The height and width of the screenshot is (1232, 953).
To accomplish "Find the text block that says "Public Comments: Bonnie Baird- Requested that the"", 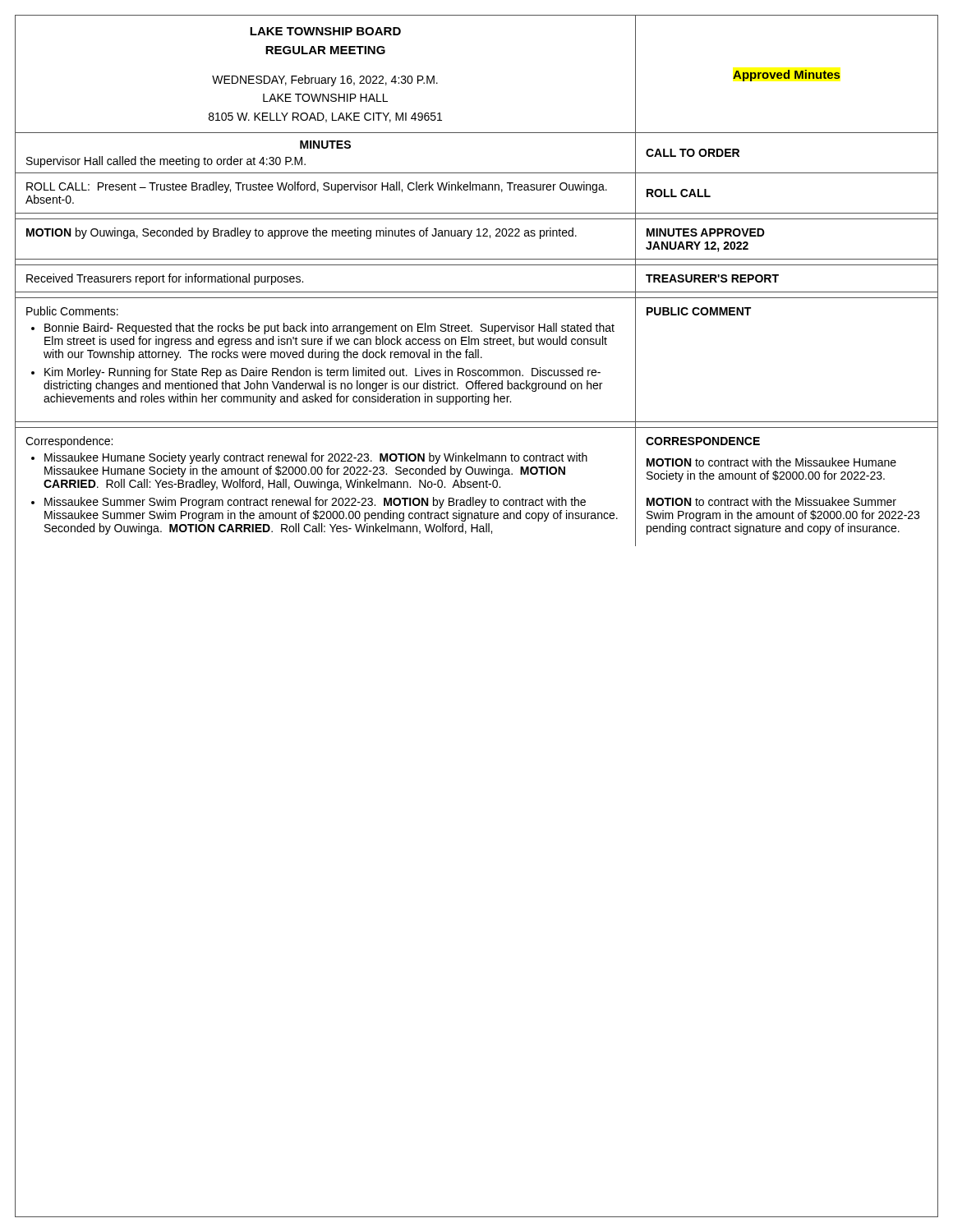I will pos(325,355).
